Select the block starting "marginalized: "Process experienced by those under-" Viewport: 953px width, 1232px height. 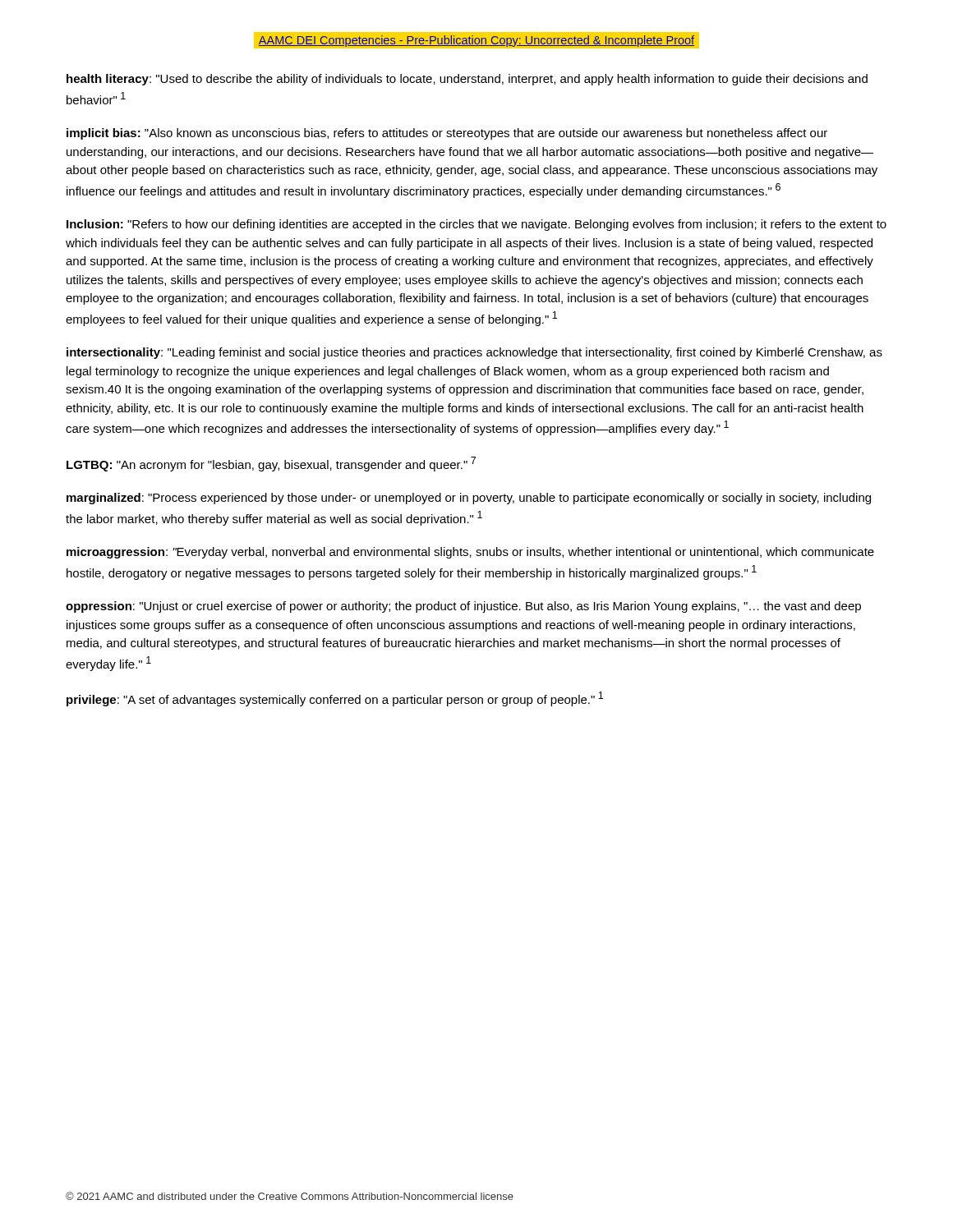coord(476,508)
